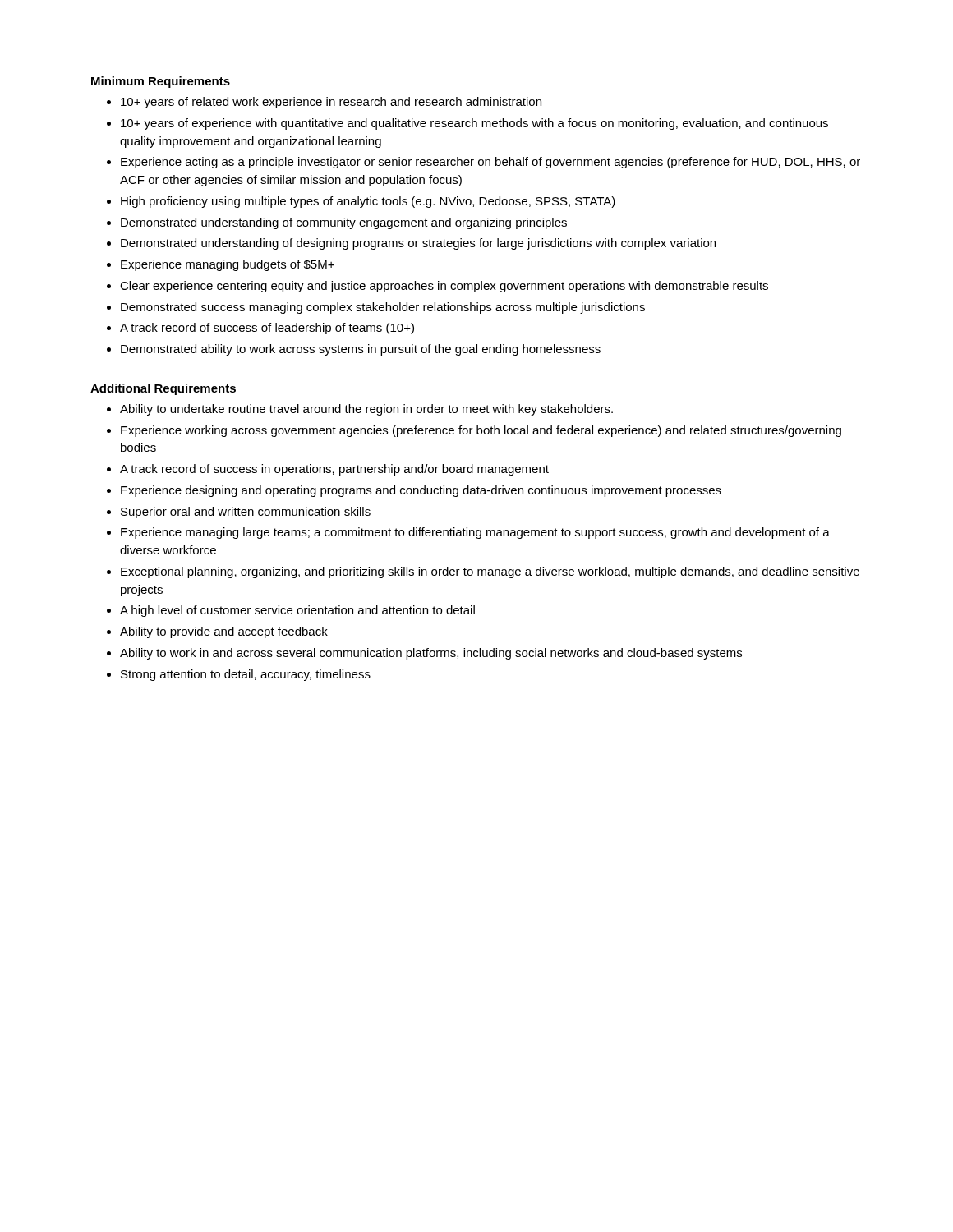The height and width of the screenshot is (1232, 953).
Task: Find the block starting "Minimum Requirements"
Action: pos(160,81)
